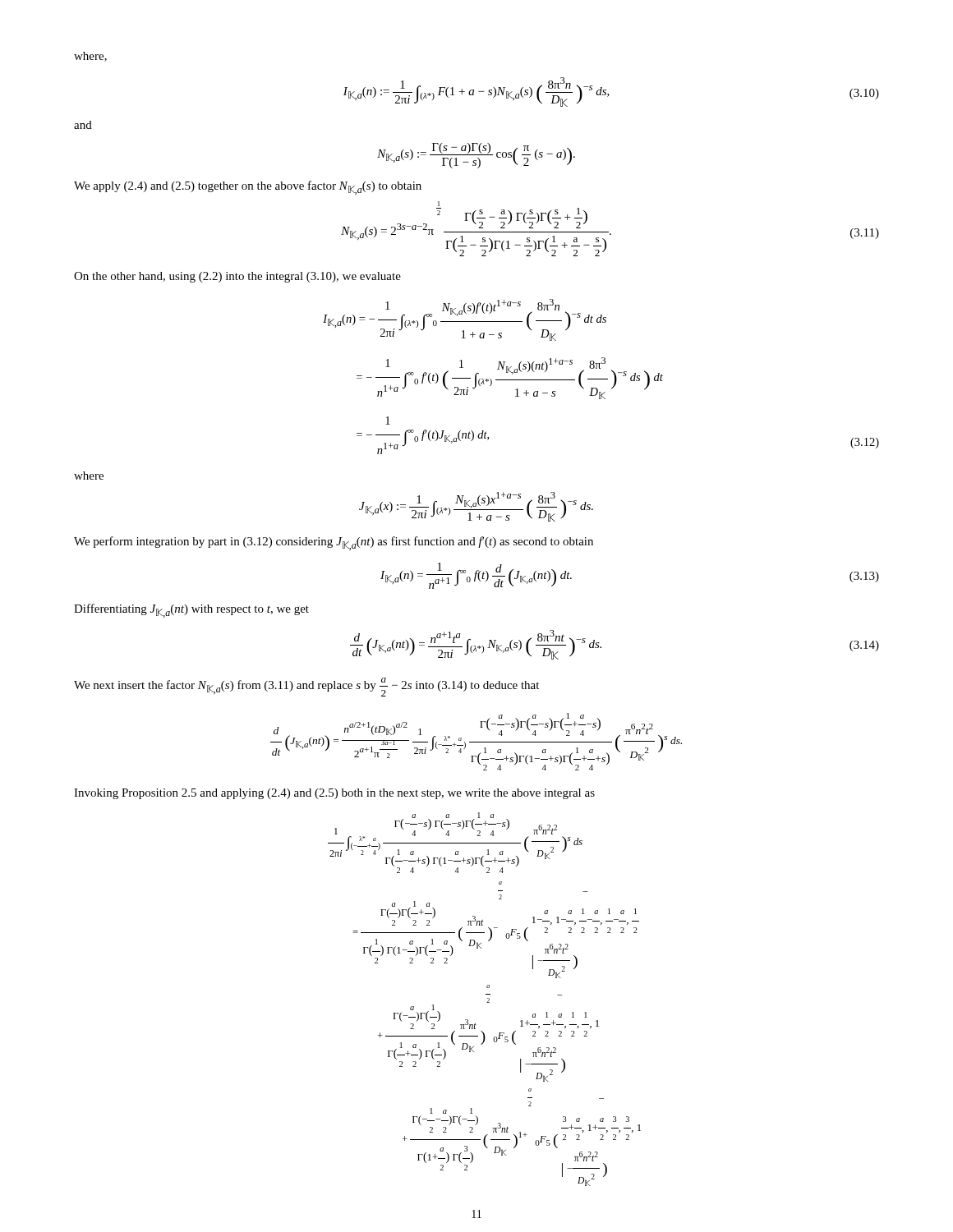The height and width of the screenshot is (1232, 953).
Task: Locate the formula with the text "J𝕂,a(x) := 12πi ∫(λ*) N𝕂,a(s)x1+a−s"
Action: [x=476, y=507]
